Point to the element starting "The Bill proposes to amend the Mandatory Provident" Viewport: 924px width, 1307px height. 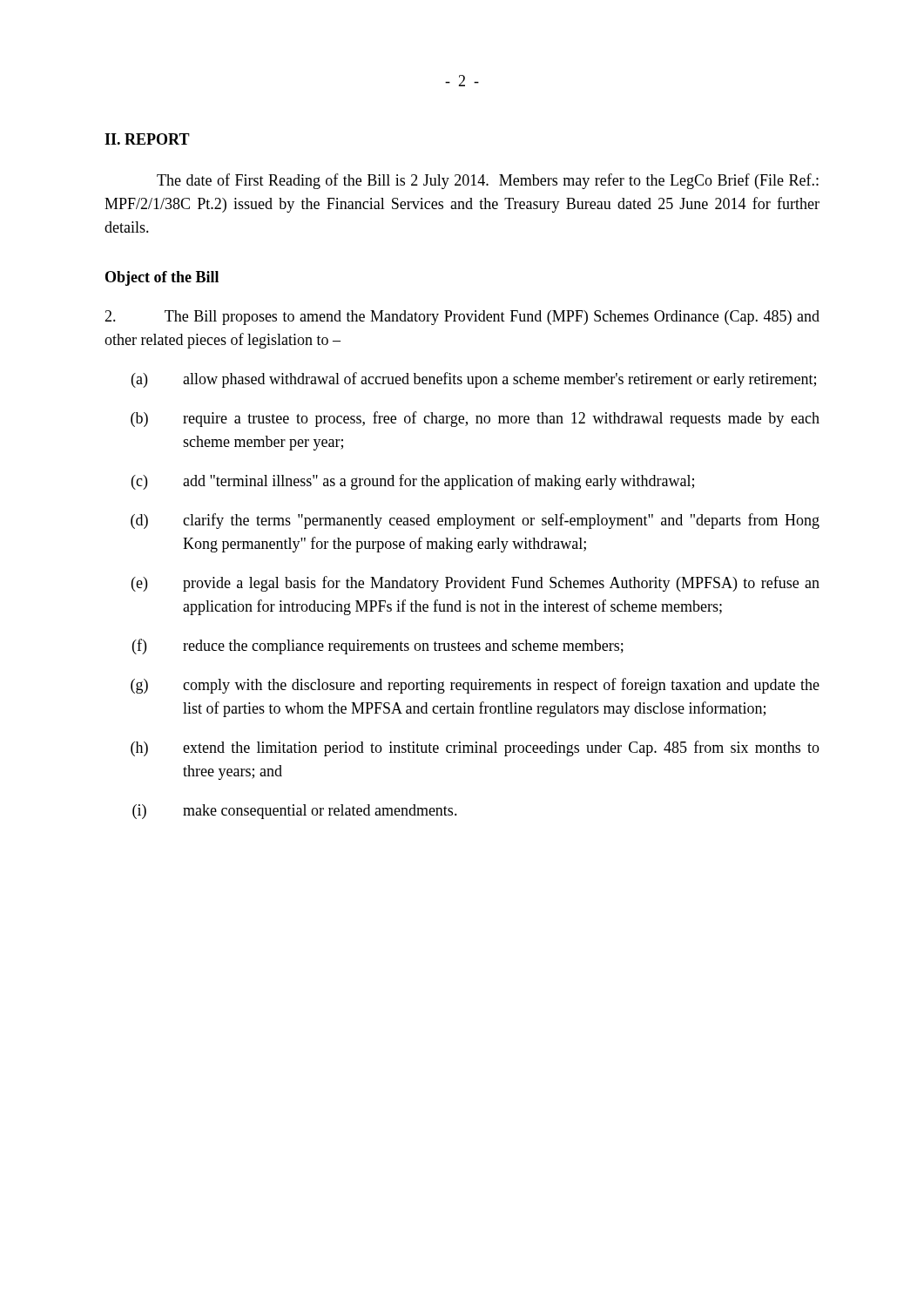pos(462,328)
